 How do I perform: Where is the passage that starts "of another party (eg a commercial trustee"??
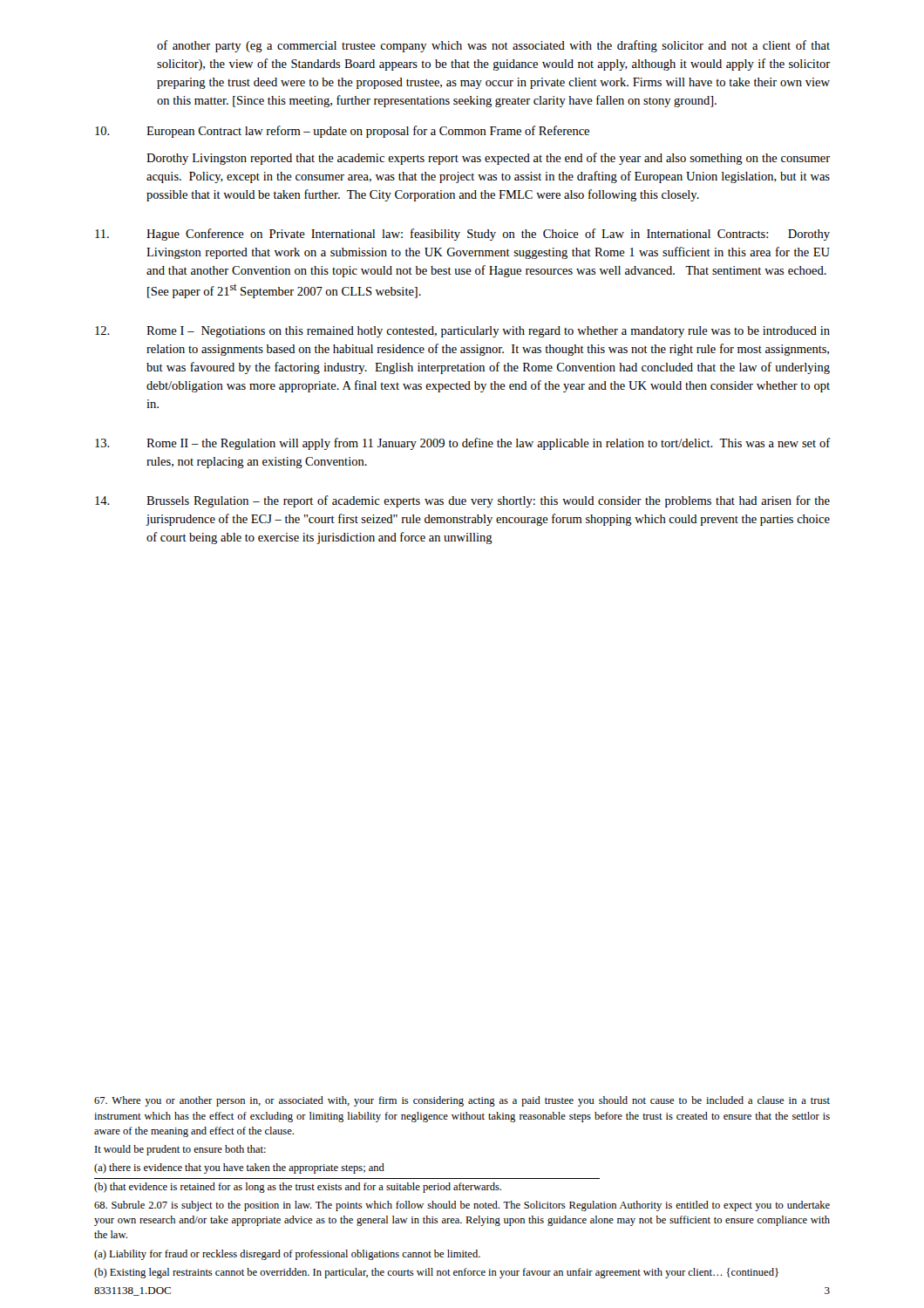(x=493, y=73)
